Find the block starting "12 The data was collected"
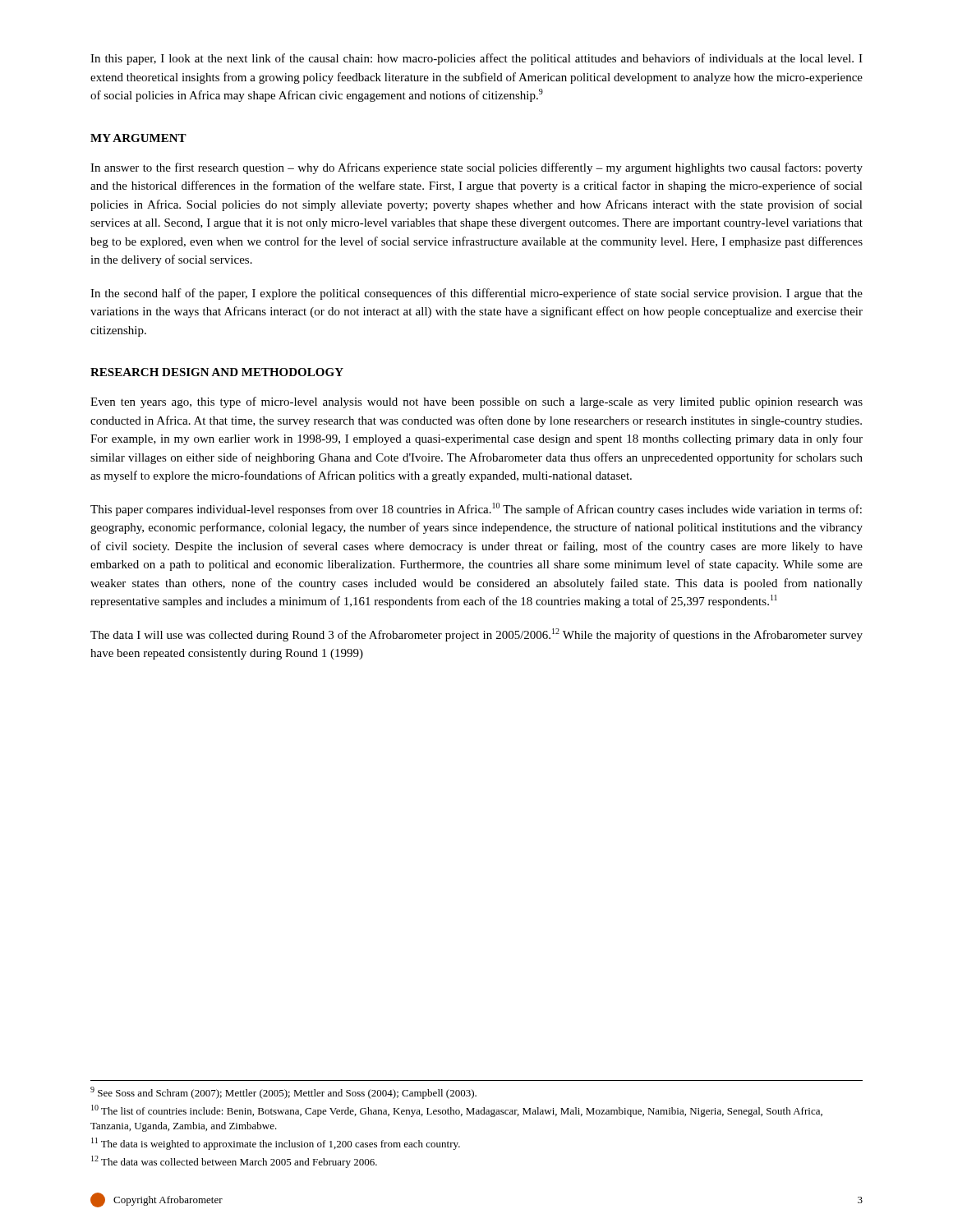953x1232 pixels. click(234, 1162)
